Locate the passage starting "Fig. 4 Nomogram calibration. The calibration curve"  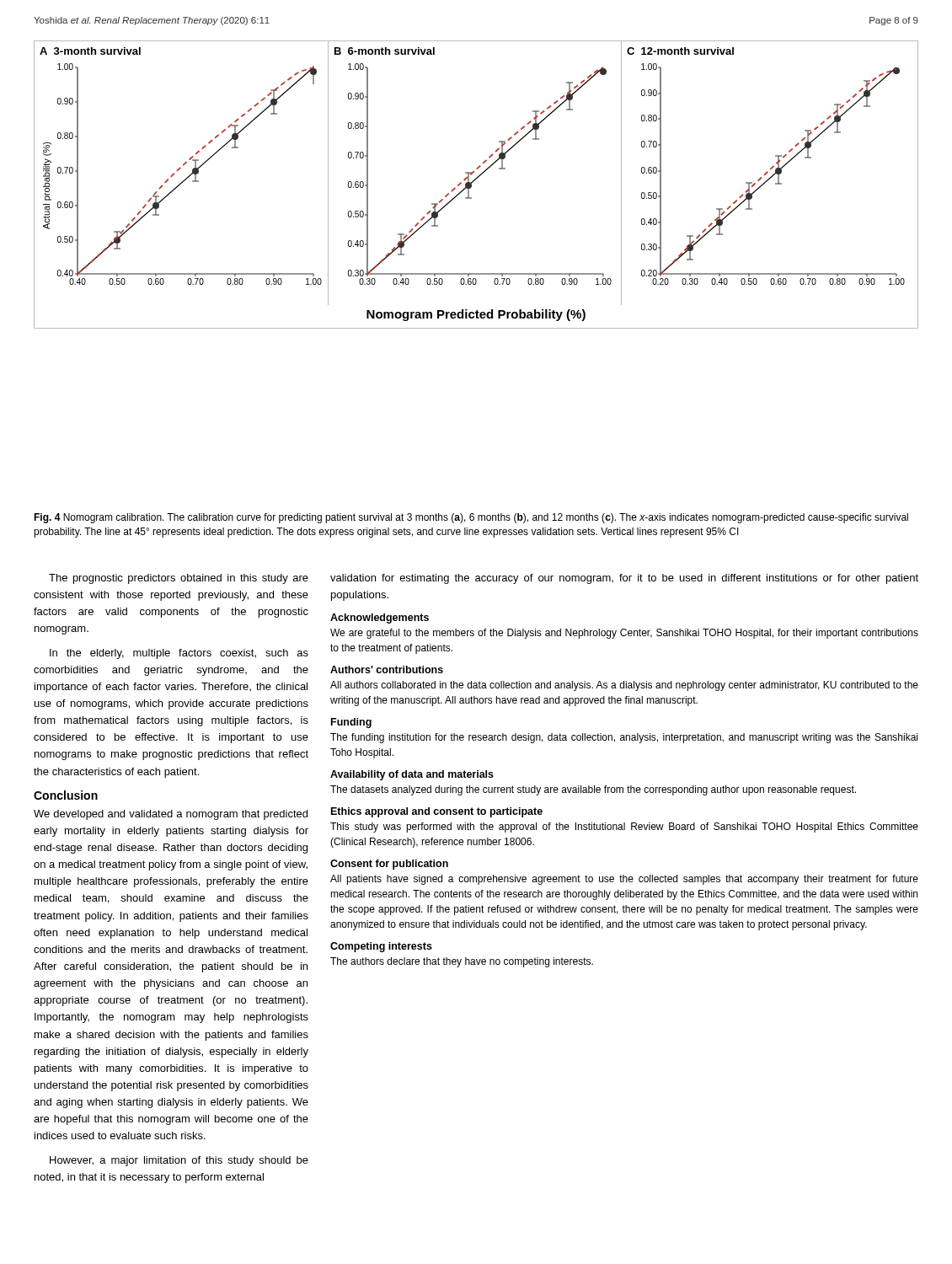click(x=471, y=525)
